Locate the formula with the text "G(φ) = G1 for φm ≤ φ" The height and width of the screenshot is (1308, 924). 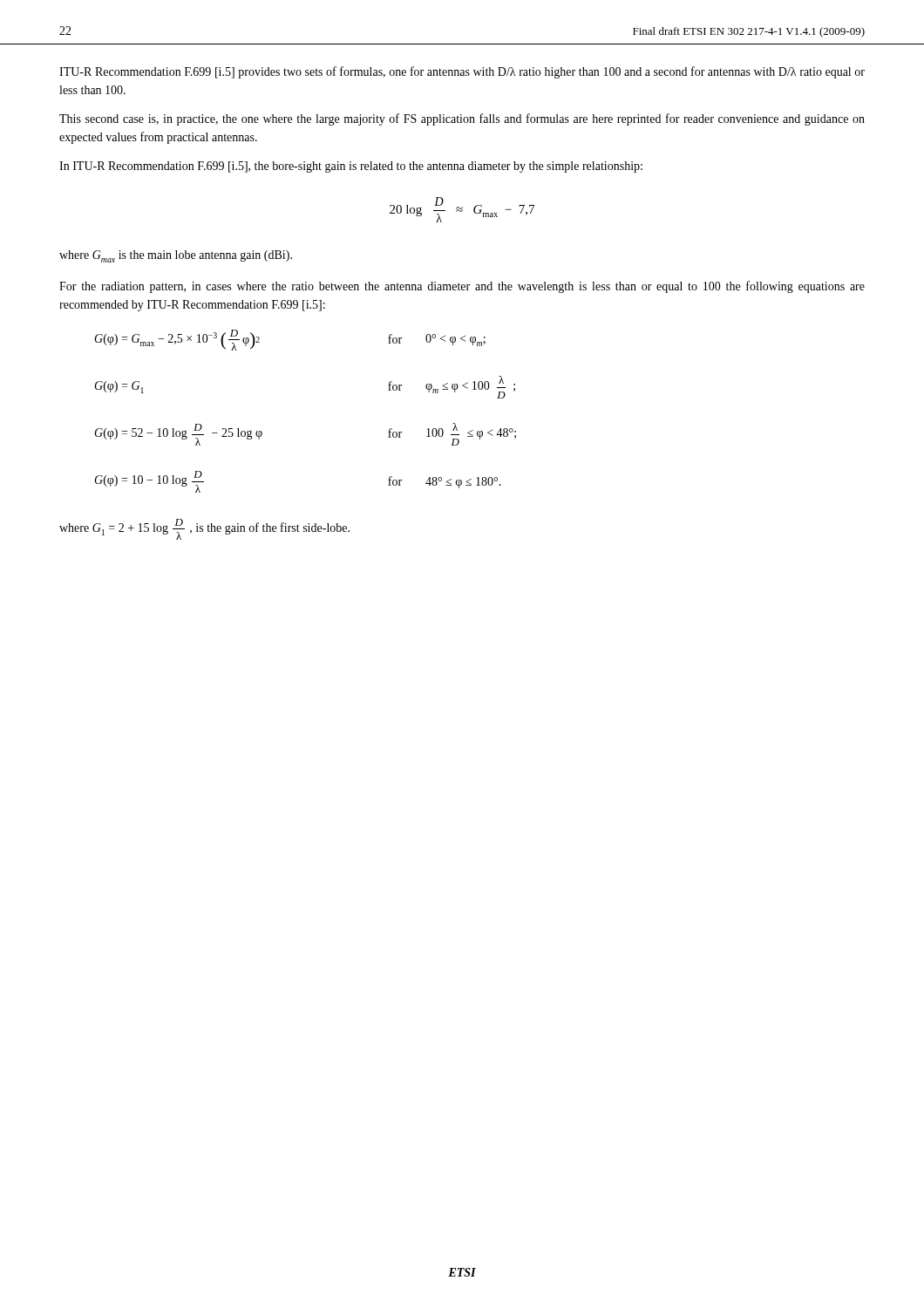479,387
